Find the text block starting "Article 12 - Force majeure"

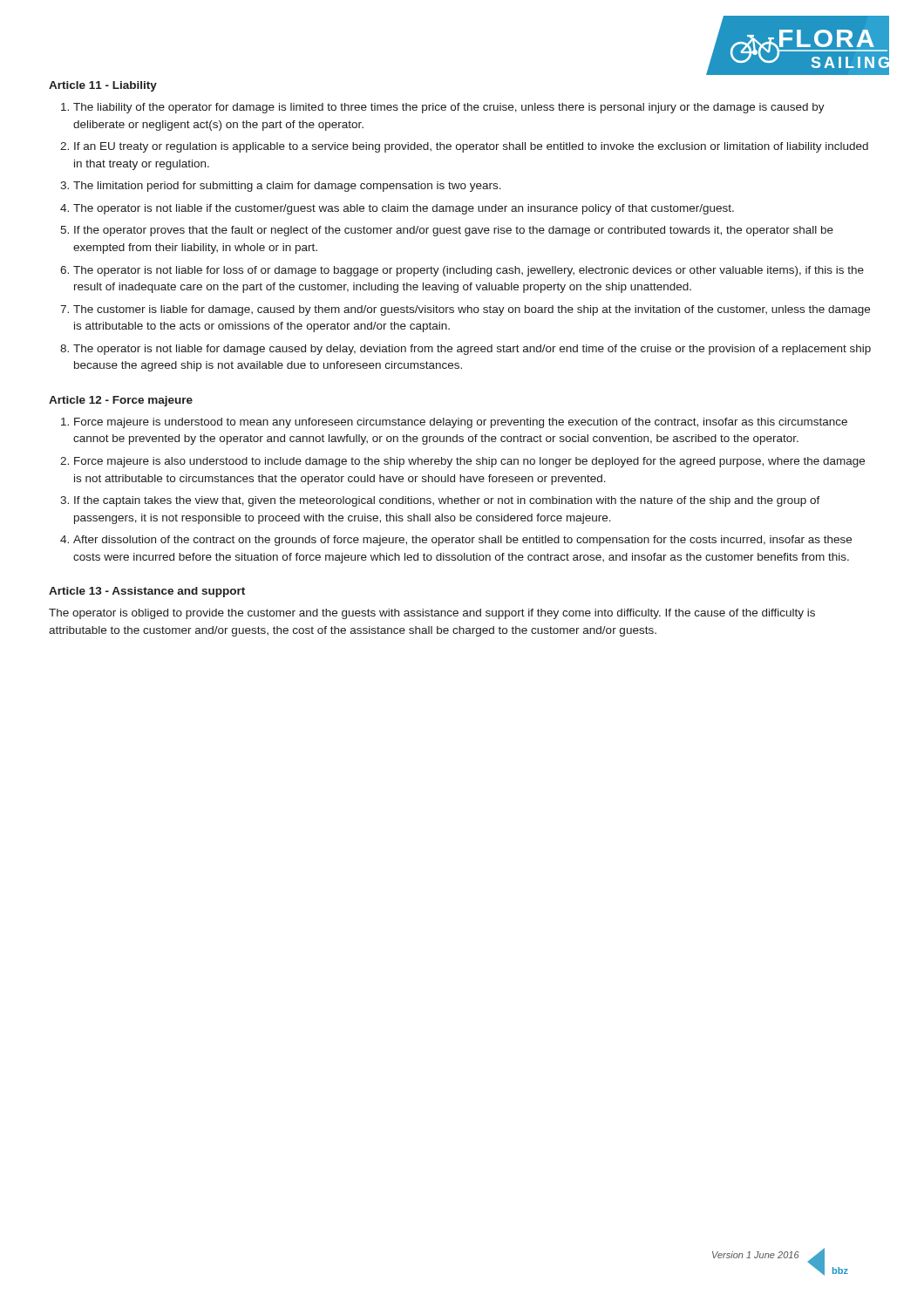[x=121, y=400]
